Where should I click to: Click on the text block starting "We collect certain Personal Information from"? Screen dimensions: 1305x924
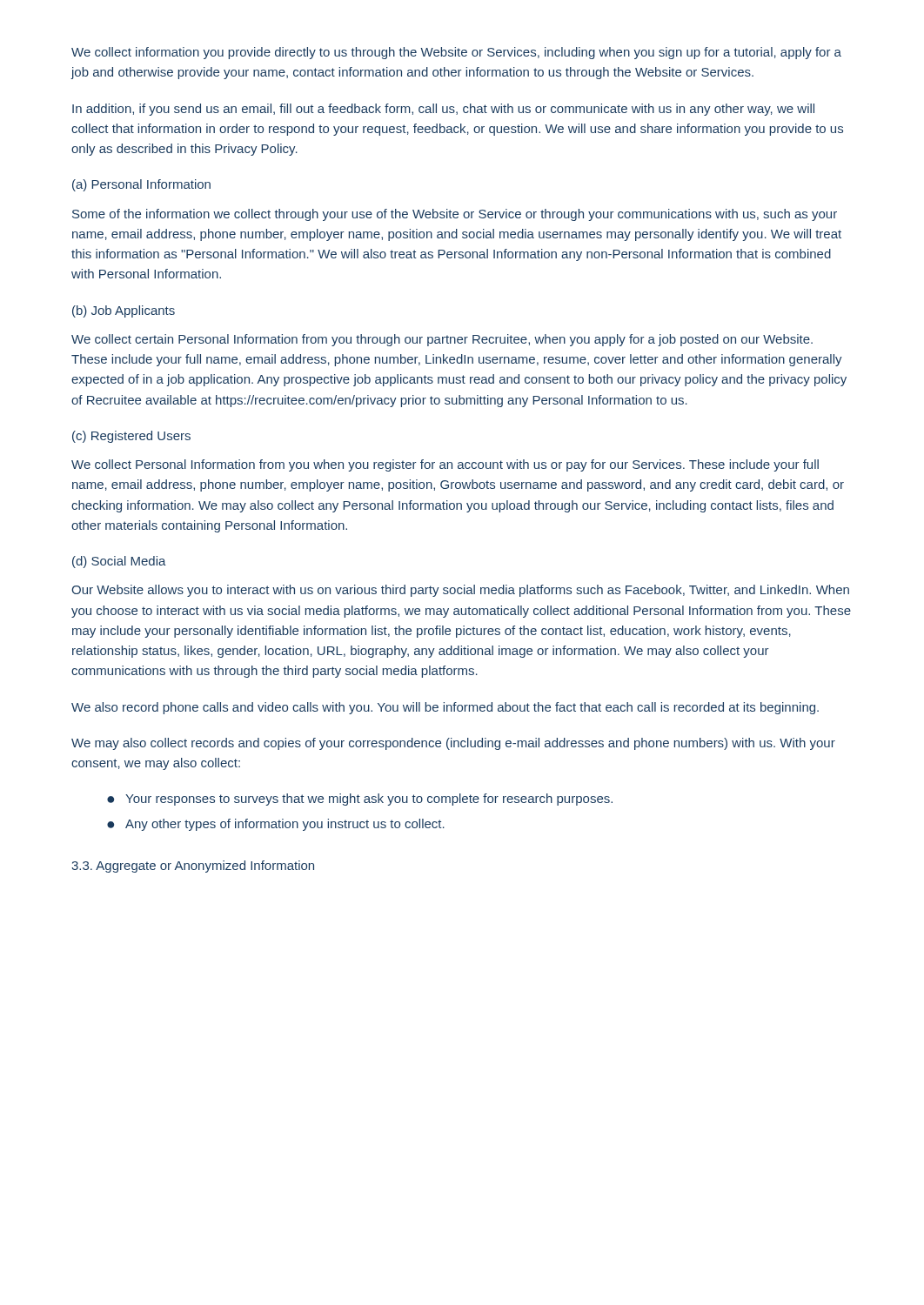459,369
